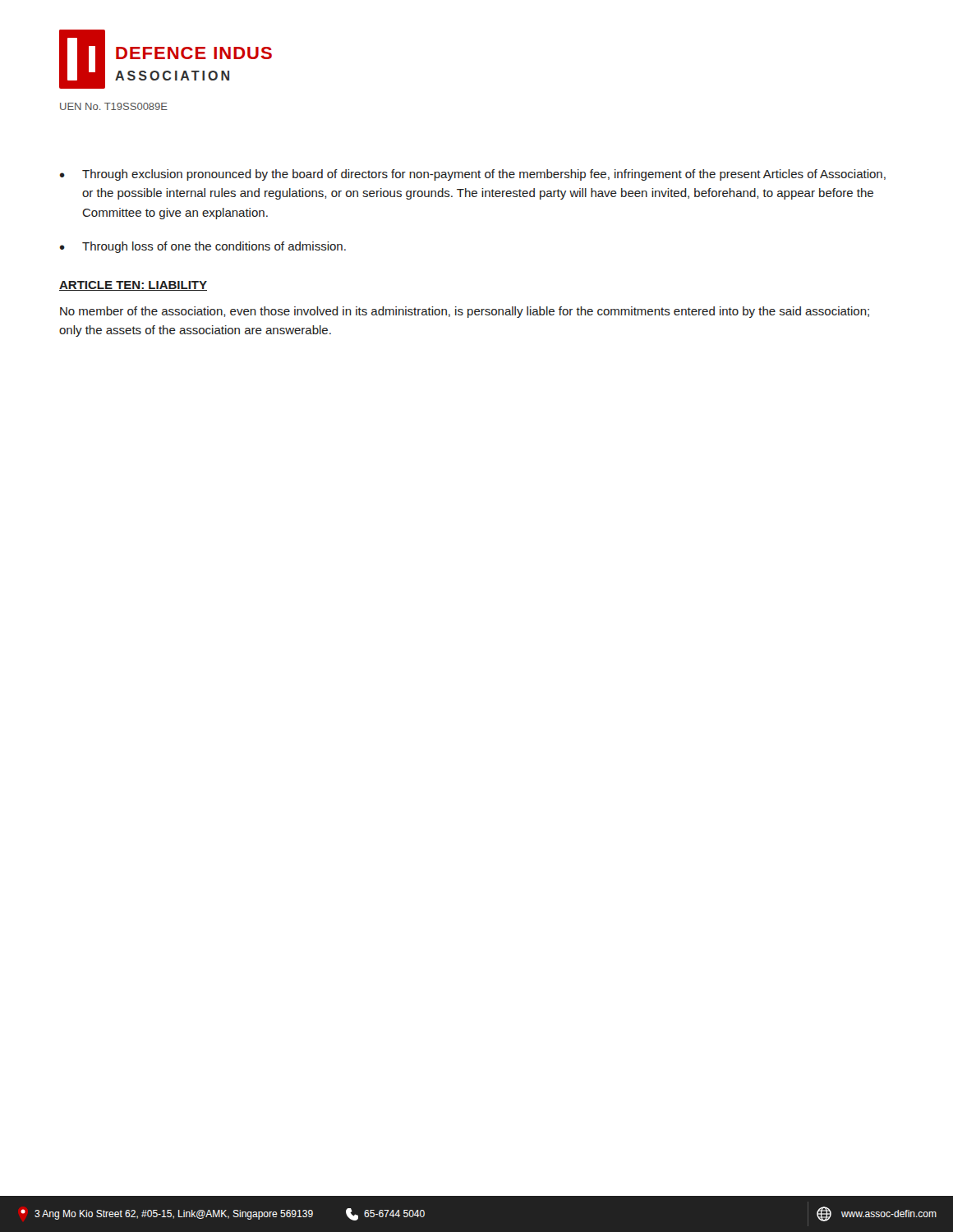Click on the section header containing "ARTICLE TEN: LIABILITY"
This screenshot has width=953, height=1232.
click(133, 284)
